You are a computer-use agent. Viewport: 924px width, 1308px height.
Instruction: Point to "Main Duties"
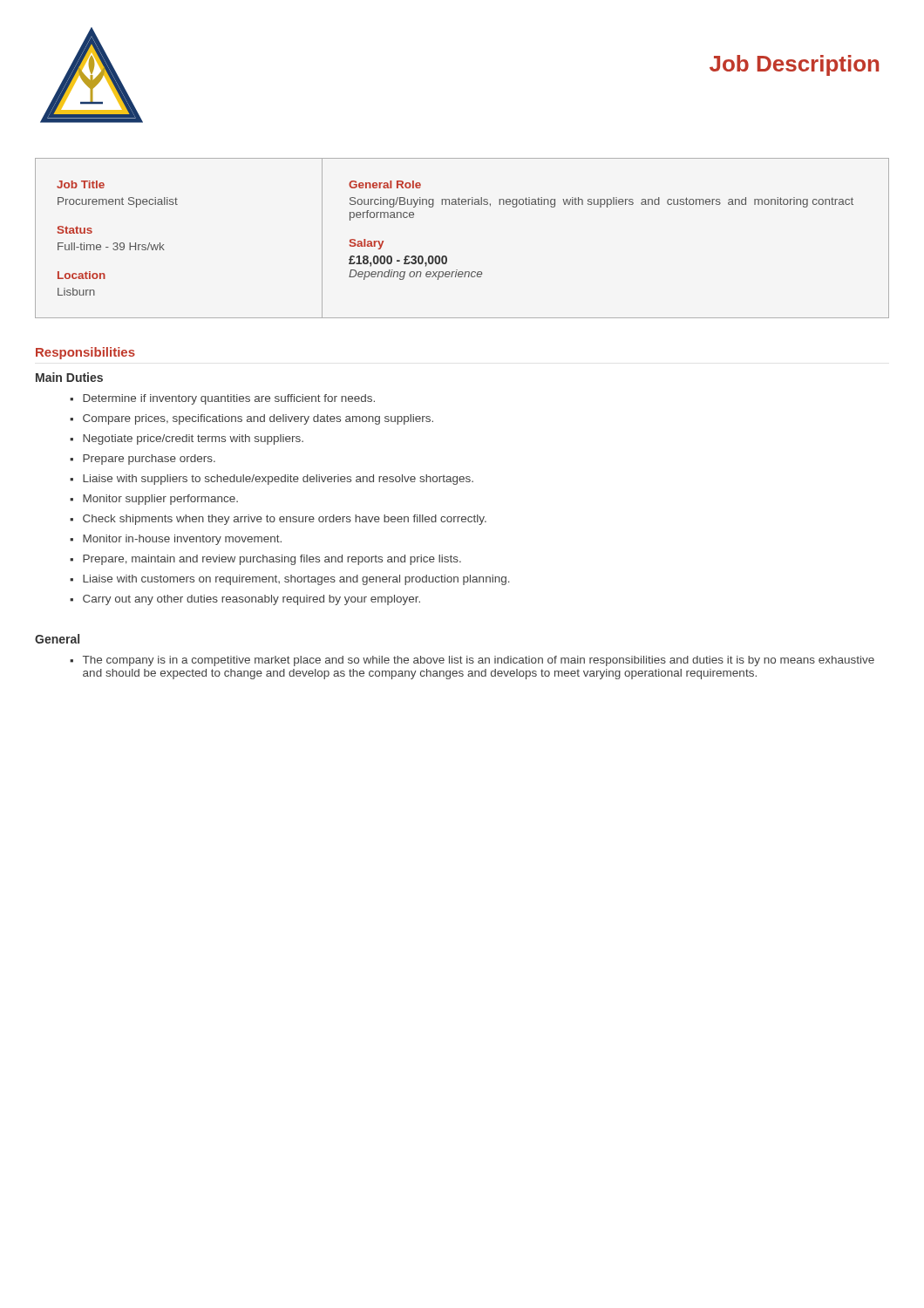pyautogui.click(x=69, y=378)
